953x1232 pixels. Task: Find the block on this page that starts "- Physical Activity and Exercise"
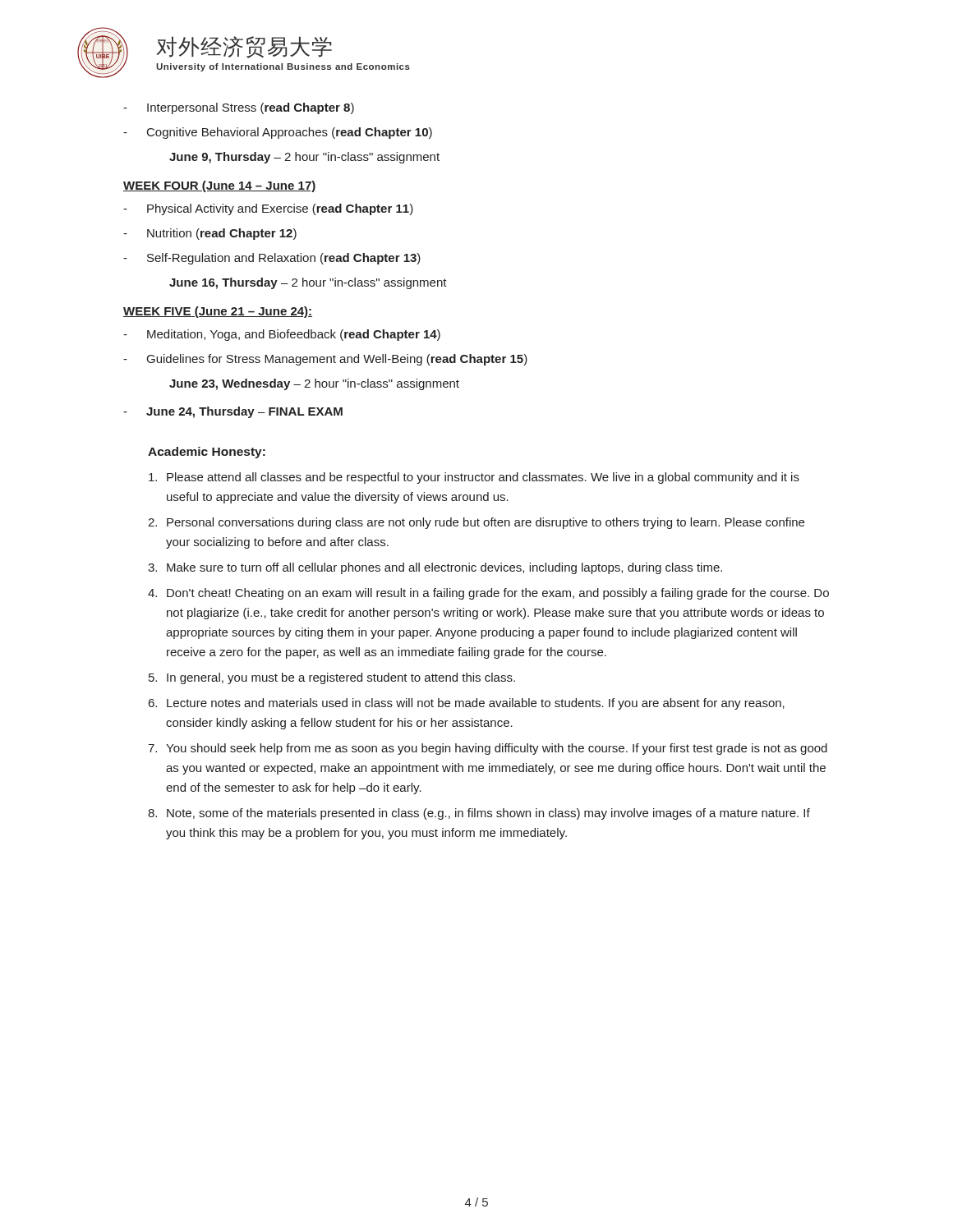268,209
